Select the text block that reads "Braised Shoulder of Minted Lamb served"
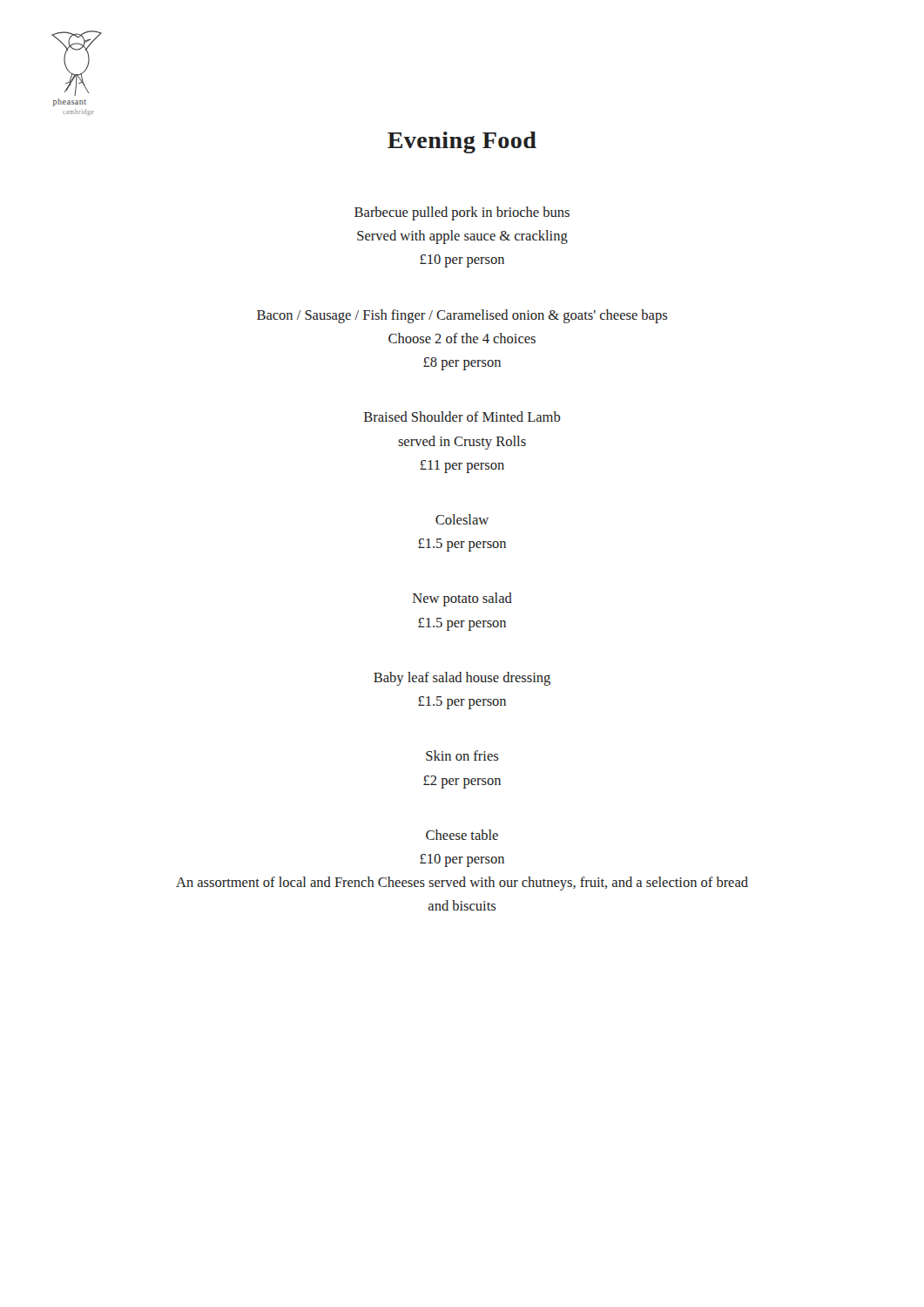The image size is (924, 1307). (x=462, y=441)
